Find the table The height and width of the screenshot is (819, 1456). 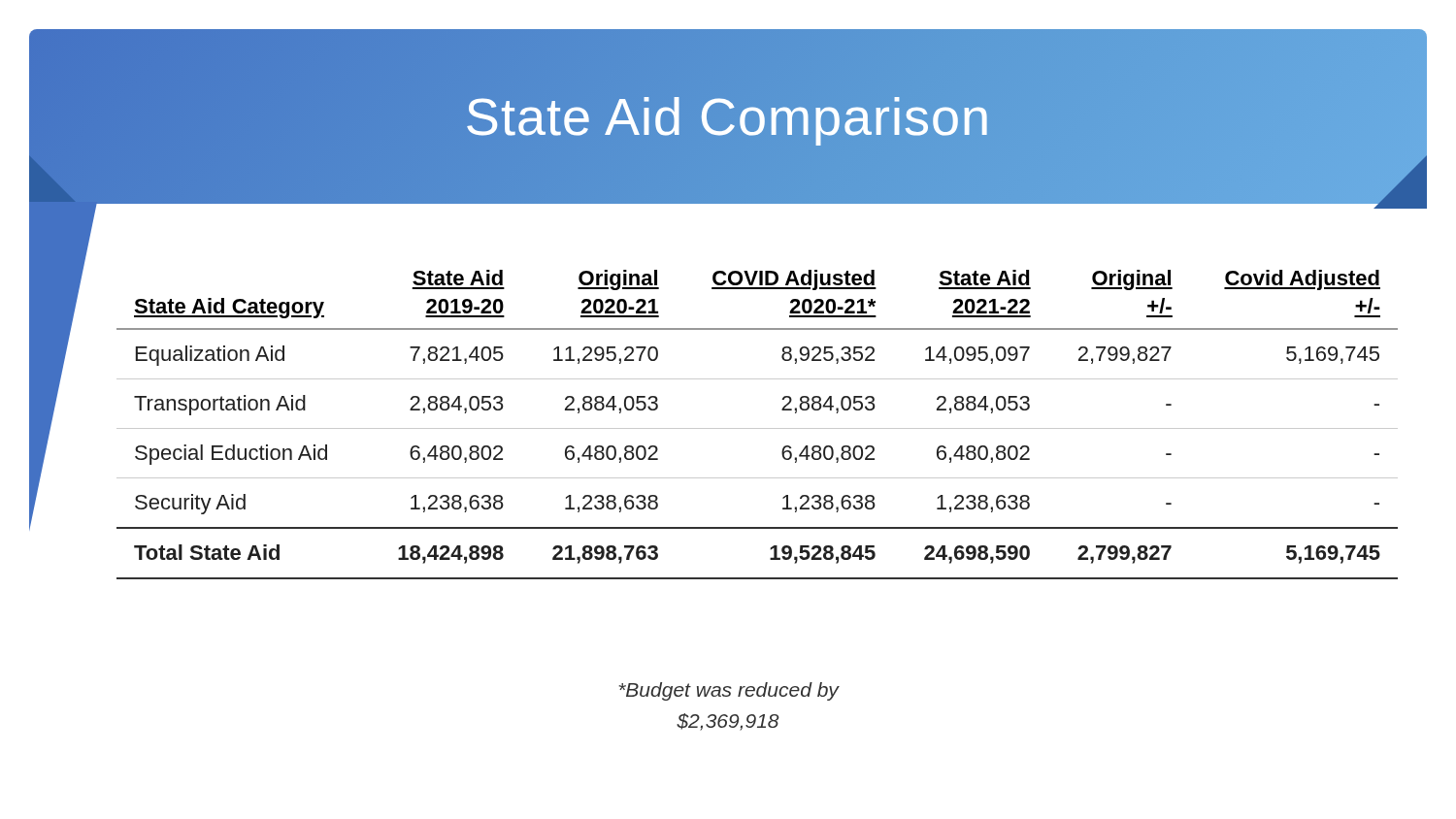[757, 418]
